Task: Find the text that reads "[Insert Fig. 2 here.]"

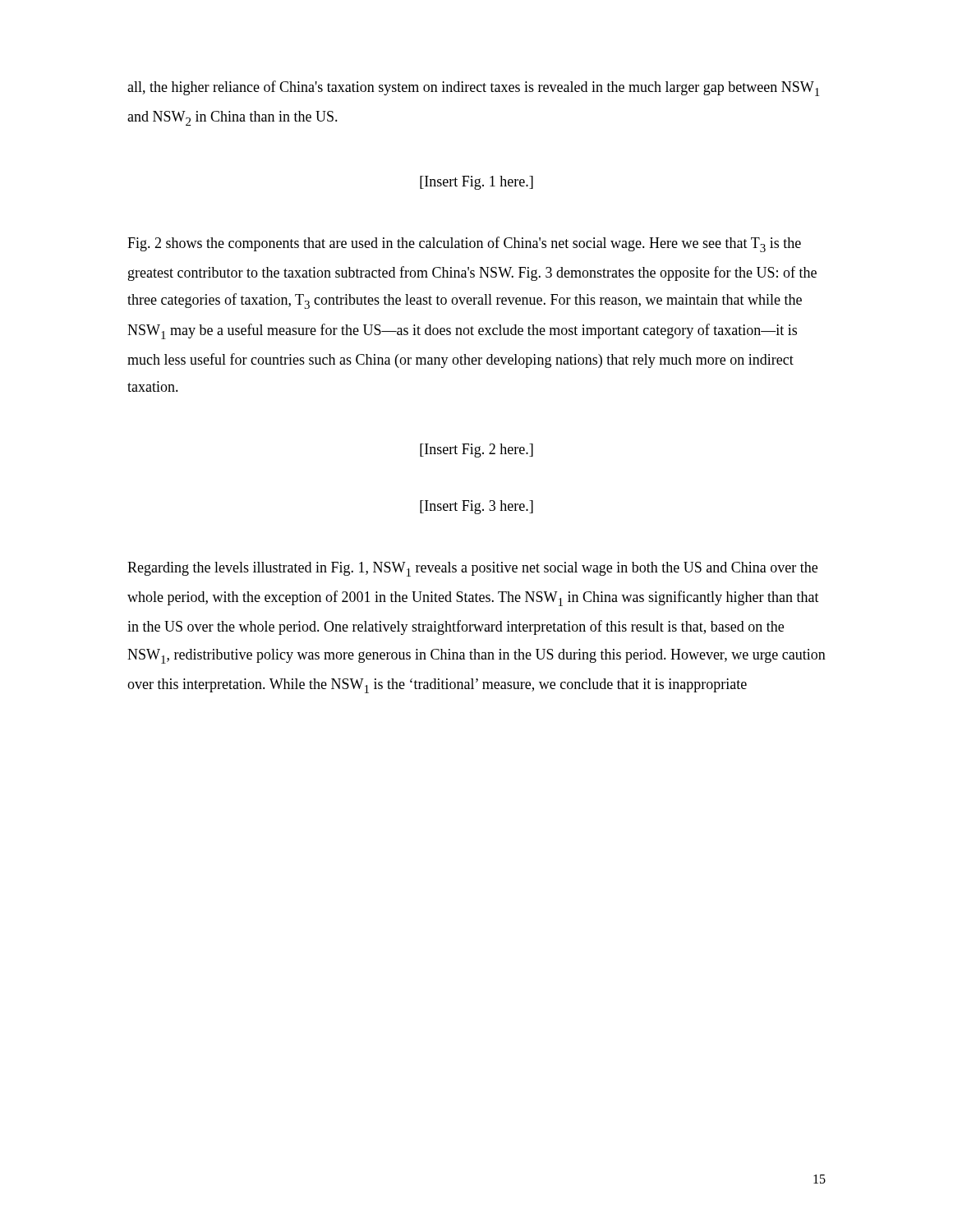Action: 476,449
